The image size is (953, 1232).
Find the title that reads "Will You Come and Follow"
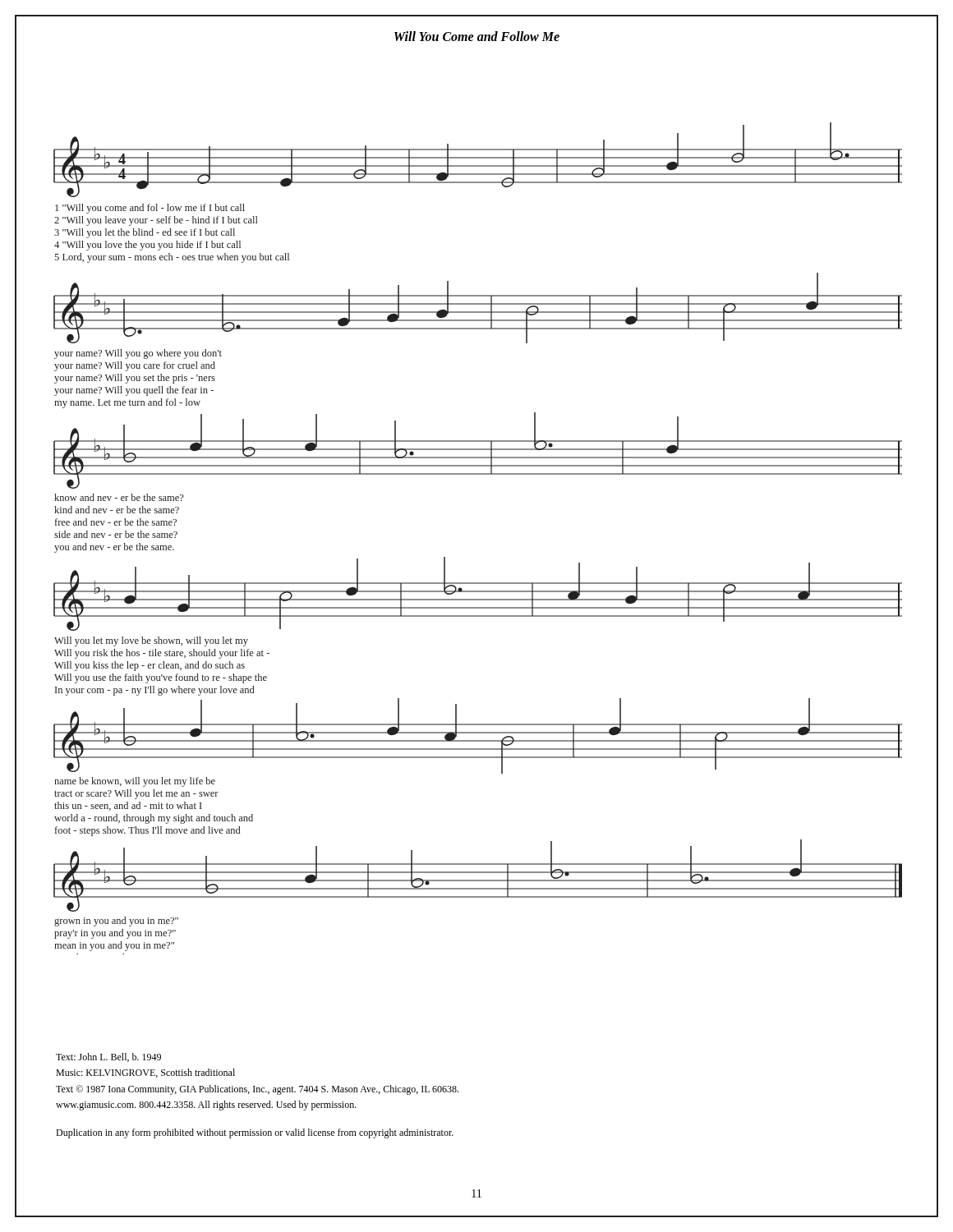[476, 37]
